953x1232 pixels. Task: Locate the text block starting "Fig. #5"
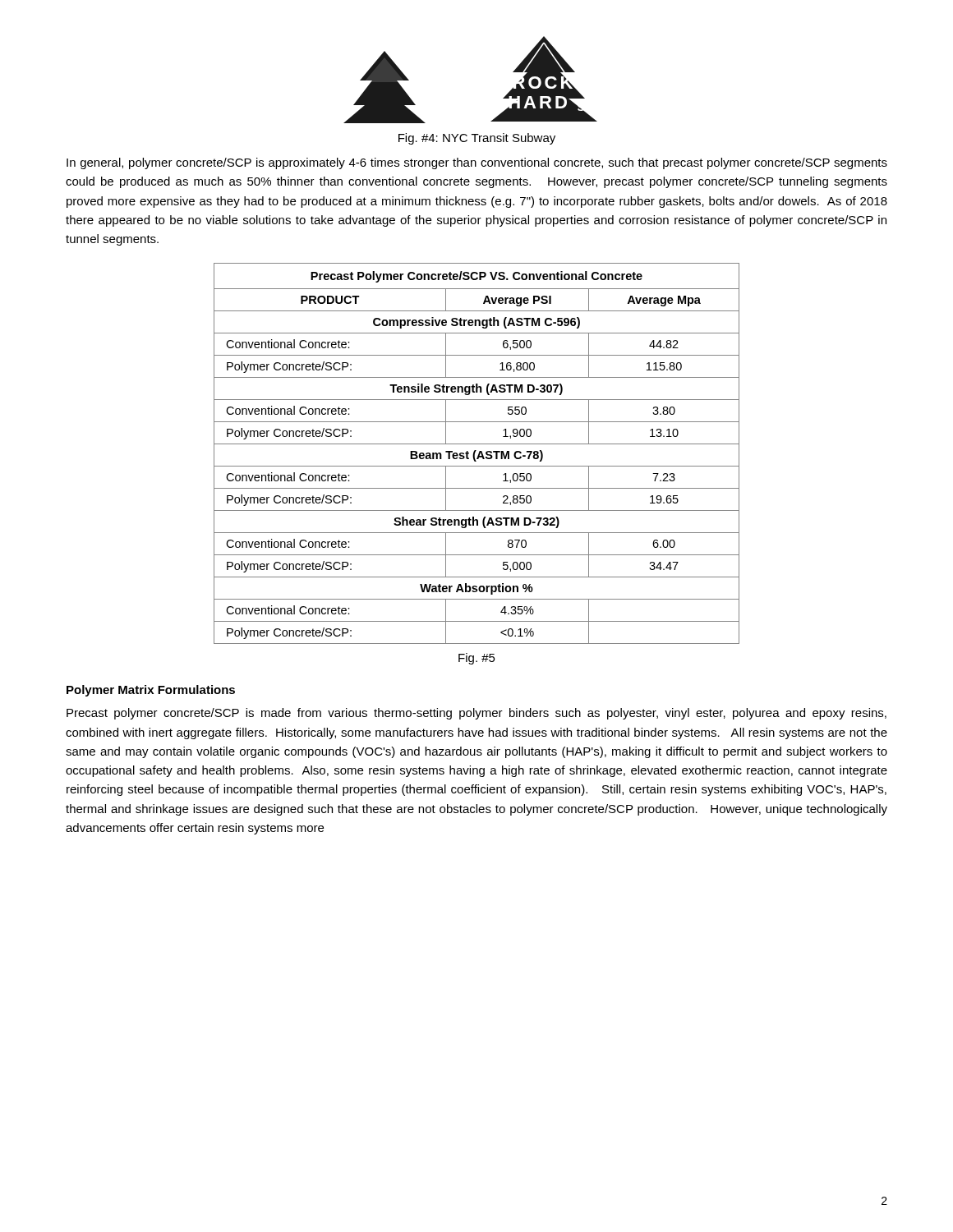(476, 658)
